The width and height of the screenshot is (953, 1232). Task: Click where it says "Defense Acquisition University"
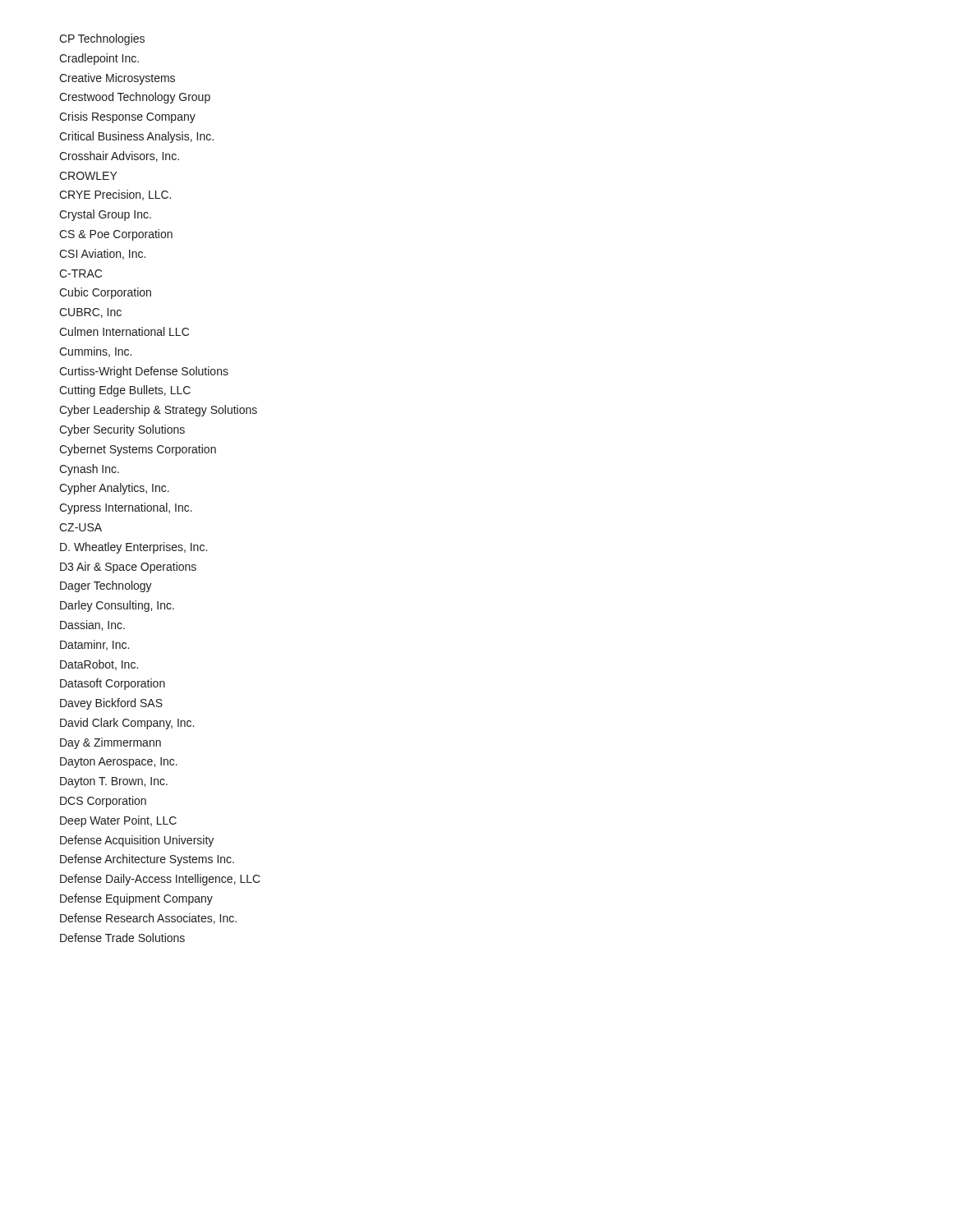[137, 840]
